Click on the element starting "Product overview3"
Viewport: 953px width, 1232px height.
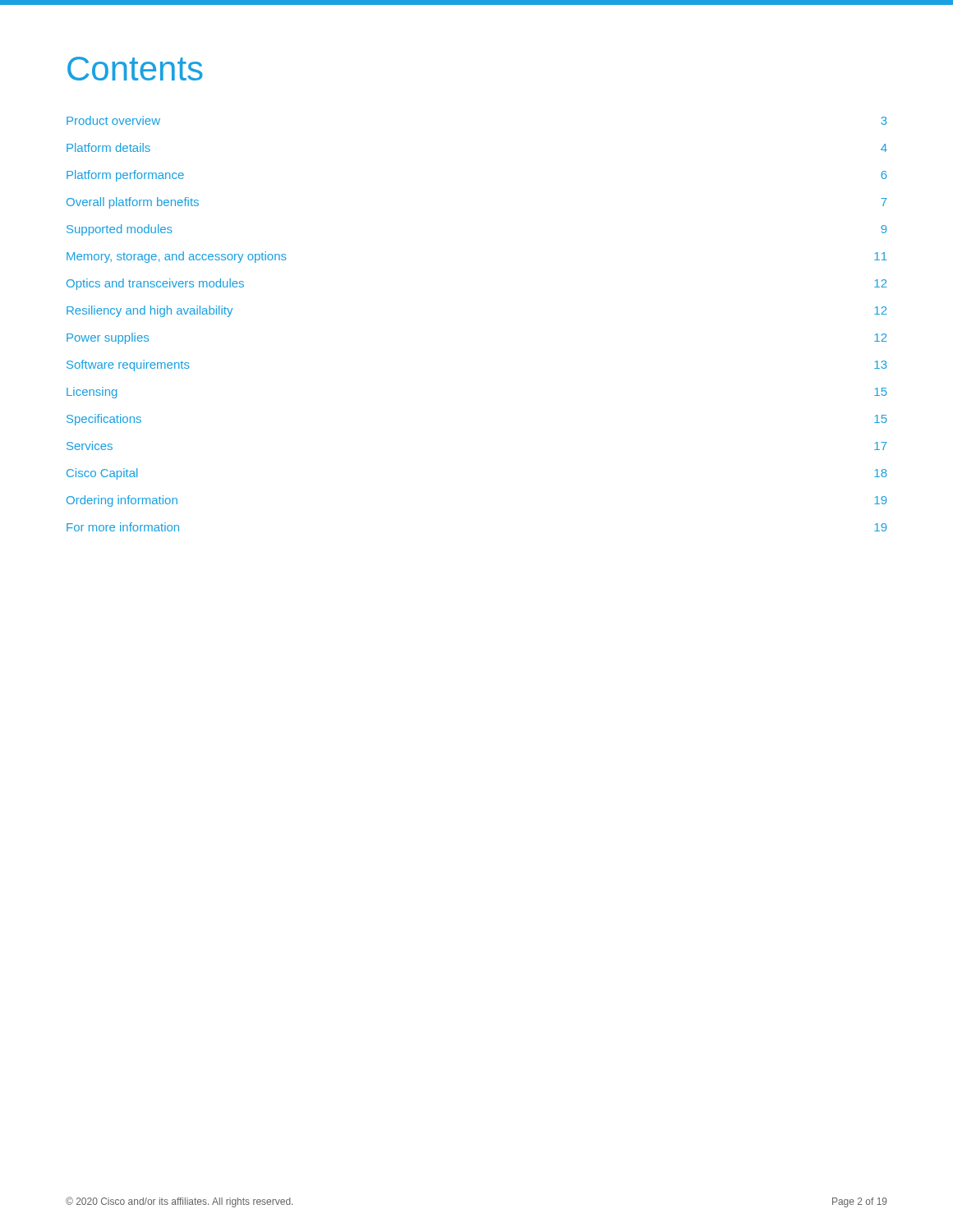point(106,120)
